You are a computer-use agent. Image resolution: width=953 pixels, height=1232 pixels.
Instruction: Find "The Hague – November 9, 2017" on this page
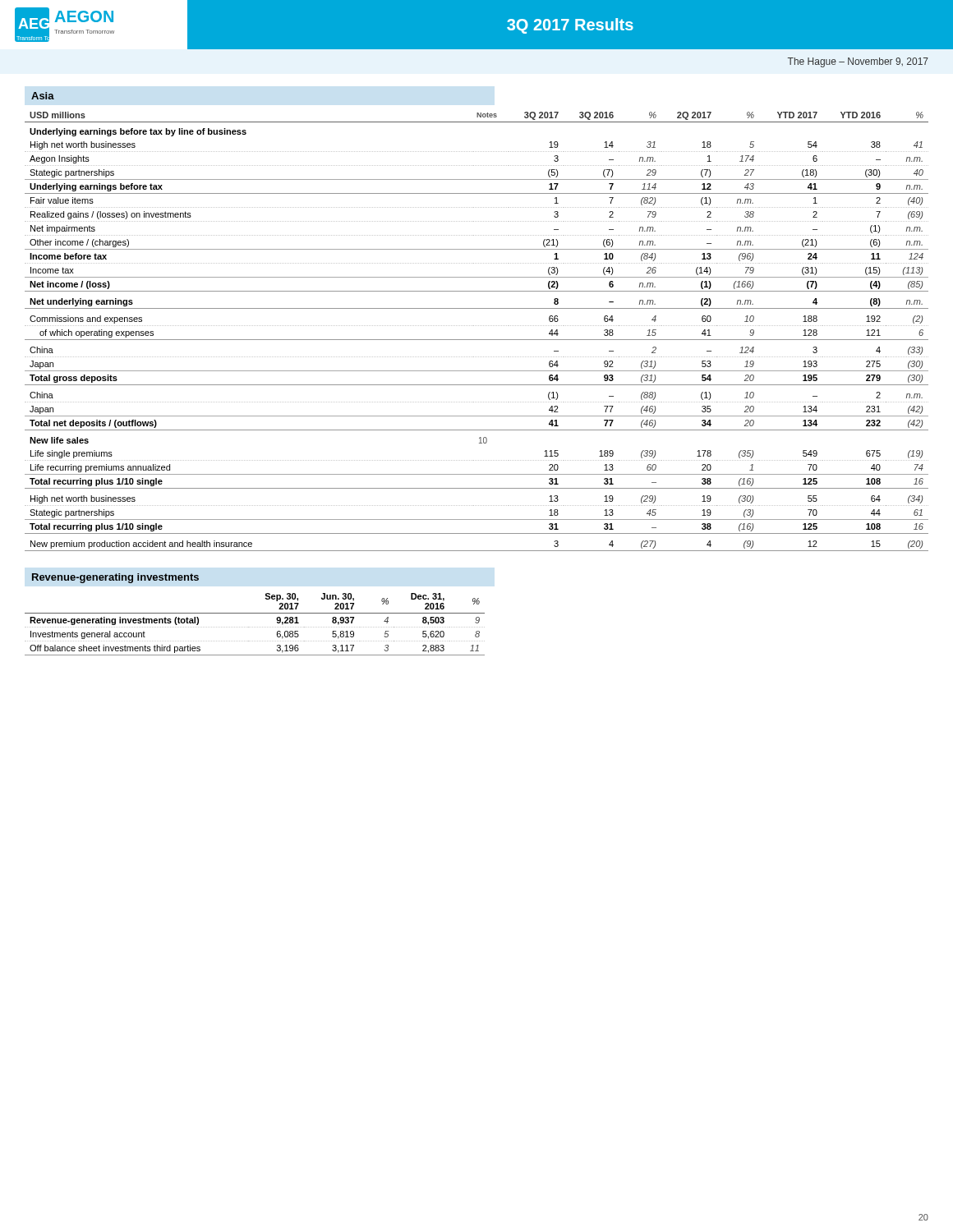coord(858,62)
